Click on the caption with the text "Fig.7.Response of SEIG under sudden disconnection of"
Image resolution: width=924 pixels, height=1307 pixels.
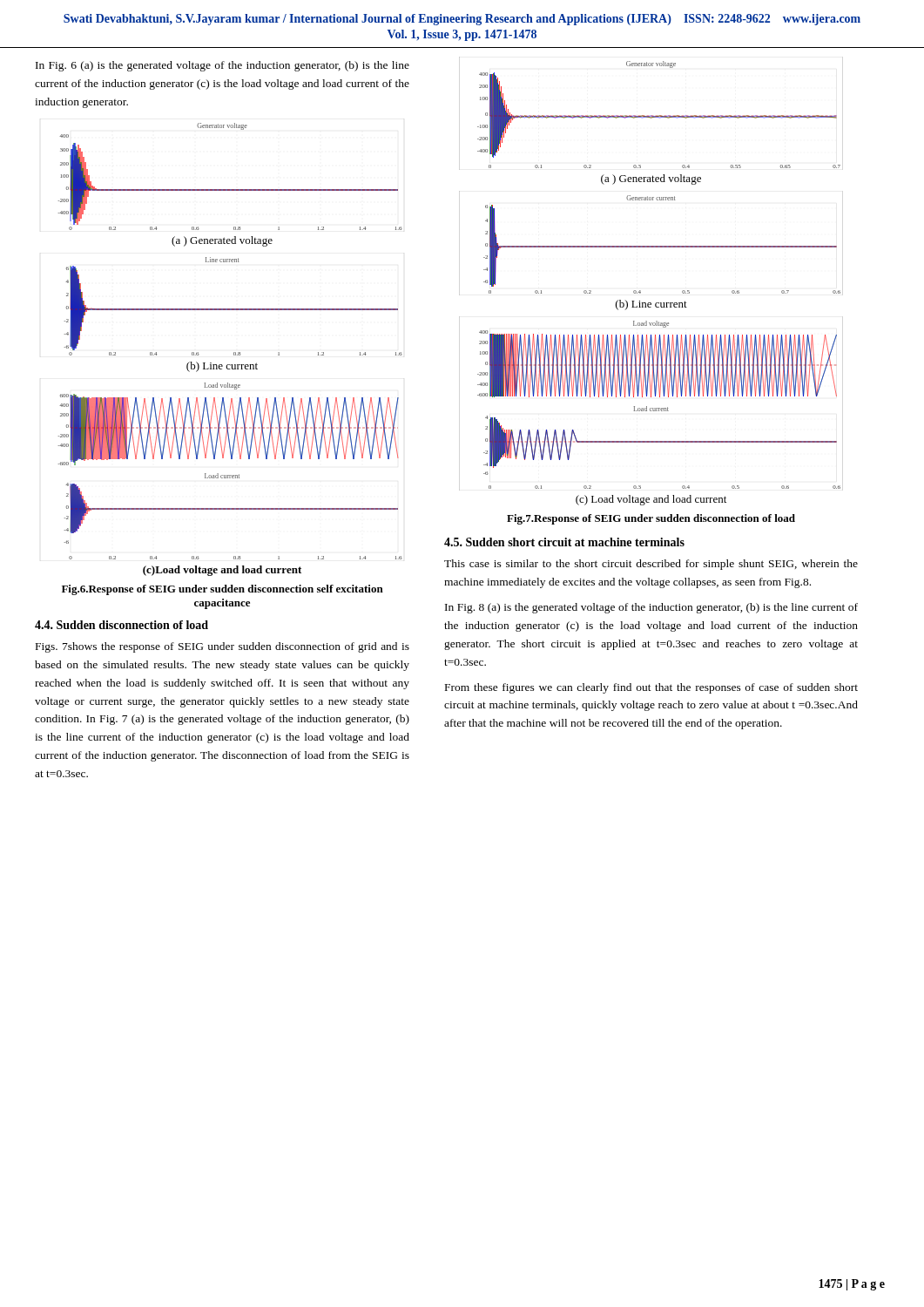[651, 518]
